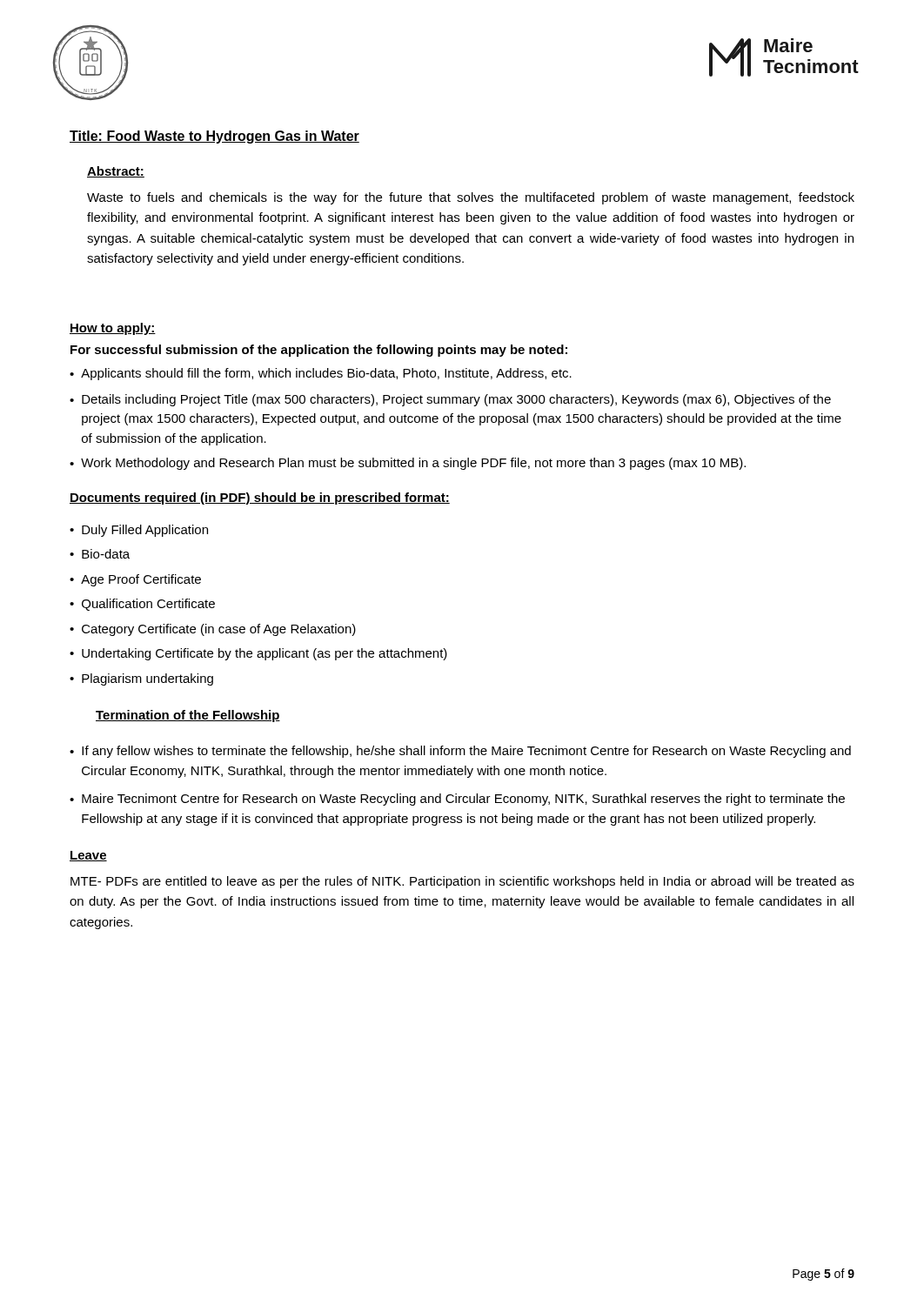Find the block on this page that starts "Waste to fuels and chemicals is the"
The width and height of the screenshot is (924, 1305).
coord(471,227)
